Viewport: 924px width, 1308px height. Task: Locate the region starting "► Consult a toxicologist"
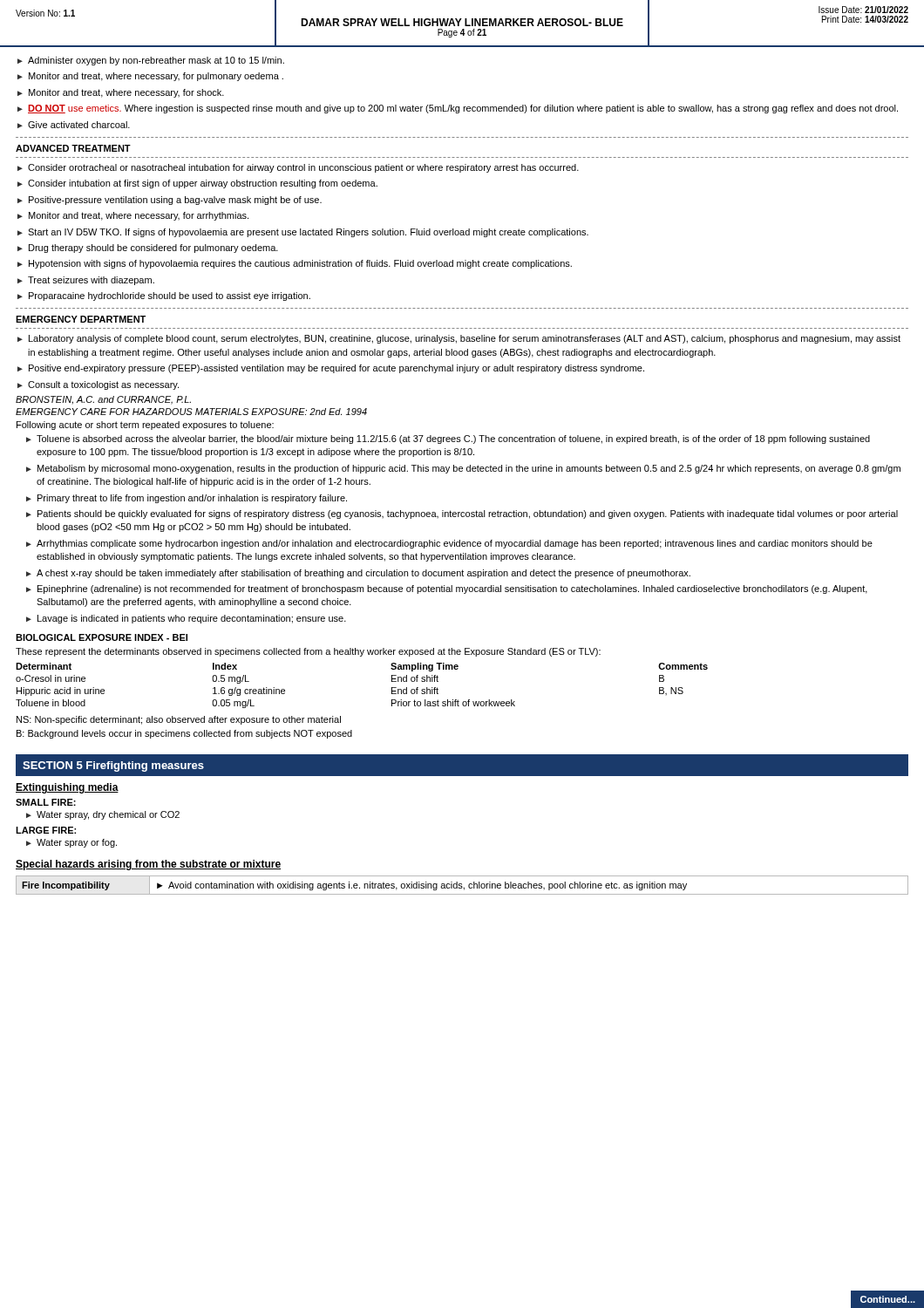pos(98,385)
